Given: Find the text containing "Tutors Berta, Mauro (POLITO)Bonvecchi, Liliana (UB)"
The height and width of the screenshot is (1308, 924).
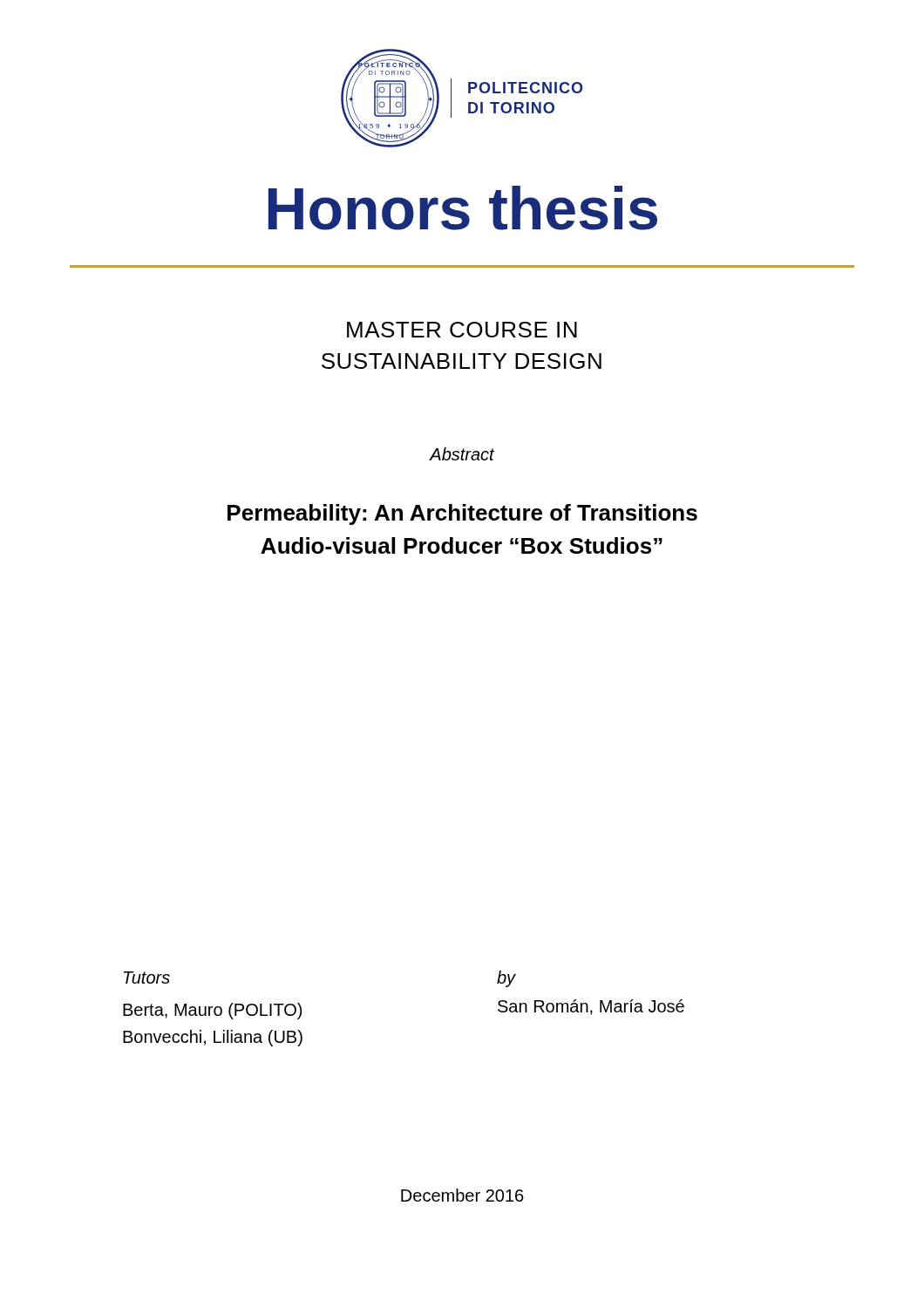Looking at the screenshot, I should tap(213, 1009).
